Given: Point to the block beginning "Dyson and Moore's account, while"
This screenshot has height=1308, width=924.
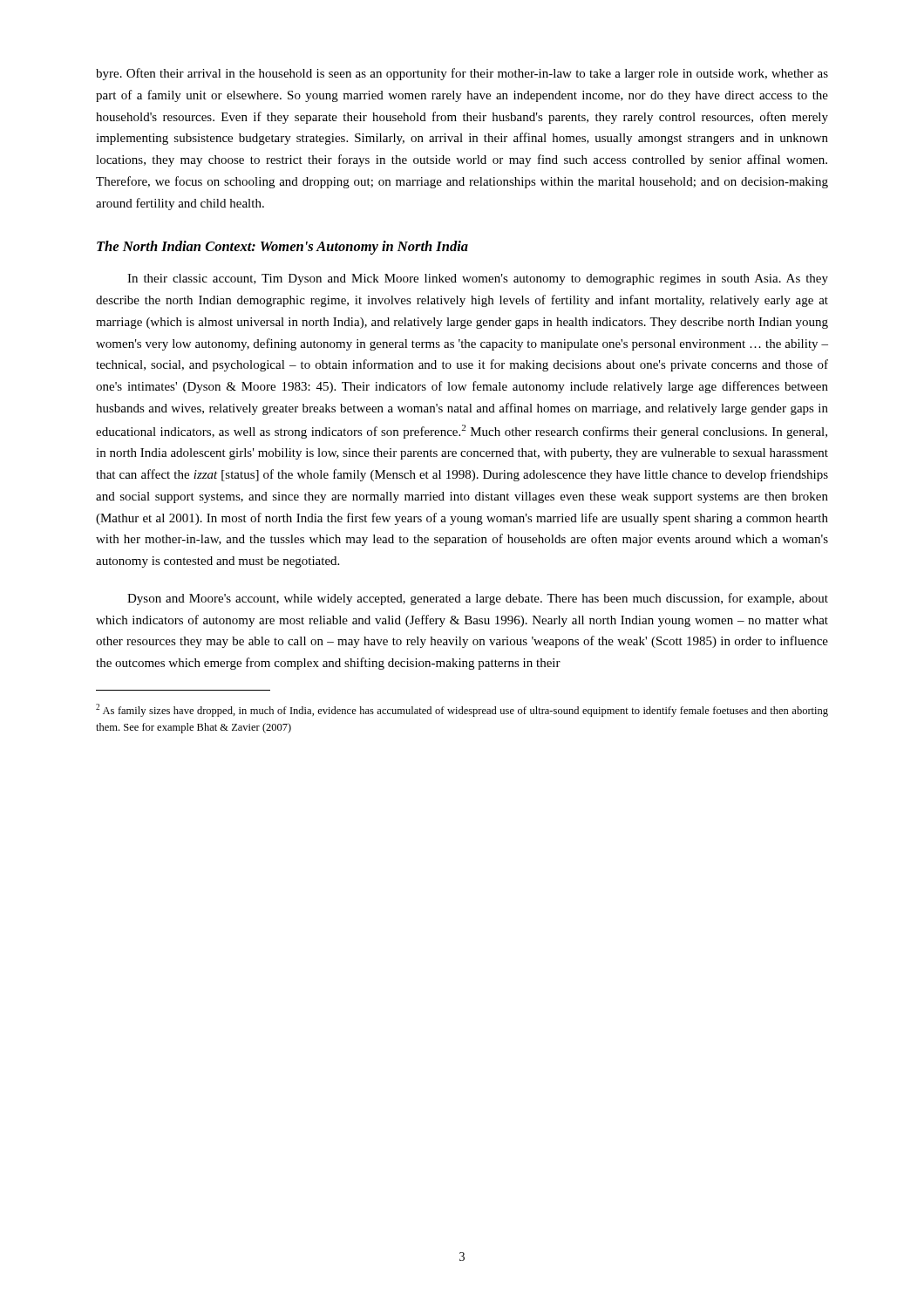Looking at the screenshot, I should [x=462, y=631].
